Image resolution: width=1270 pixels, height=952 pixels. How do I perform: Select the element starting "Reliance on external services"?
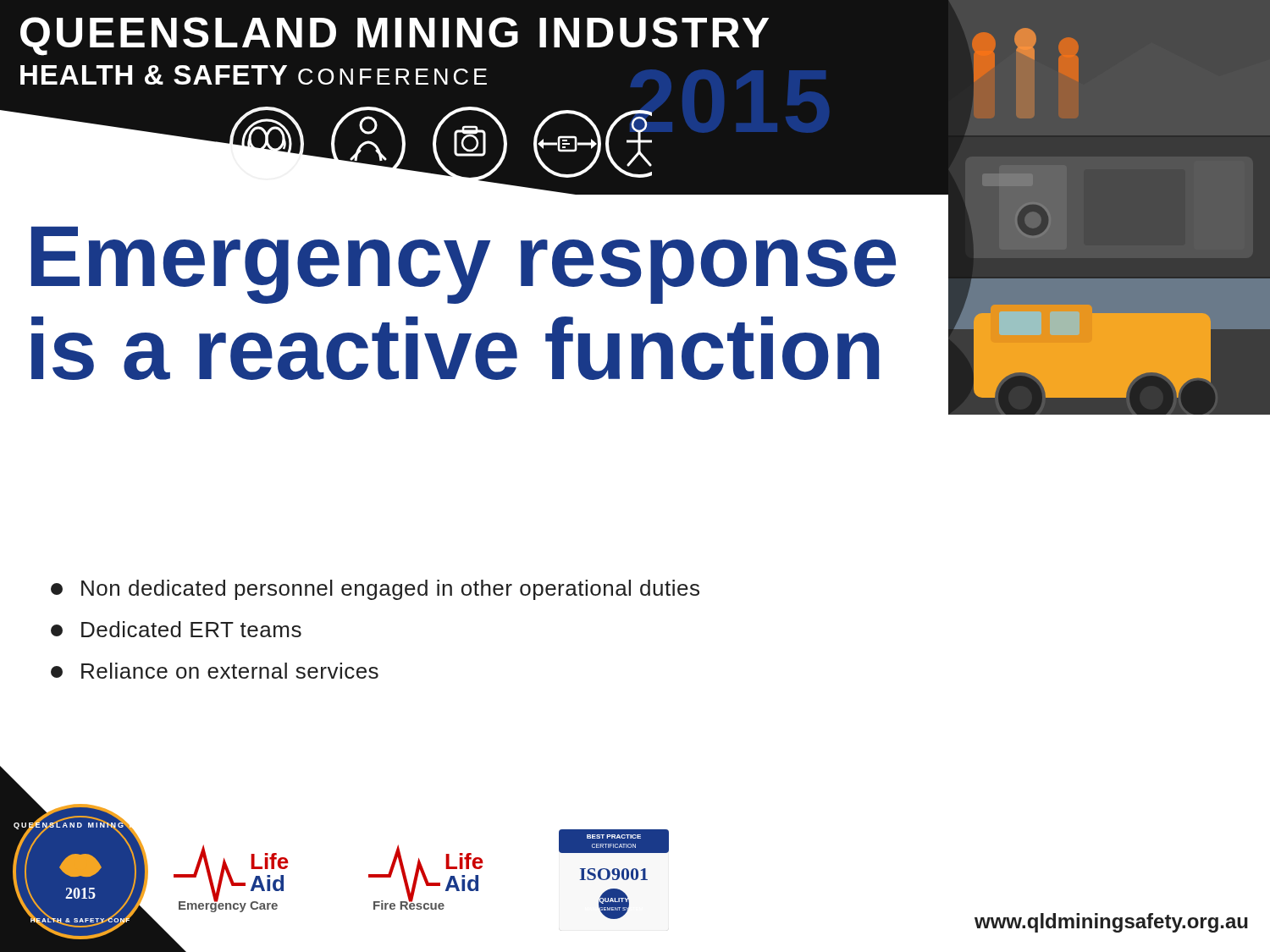(x=215, y=671)
